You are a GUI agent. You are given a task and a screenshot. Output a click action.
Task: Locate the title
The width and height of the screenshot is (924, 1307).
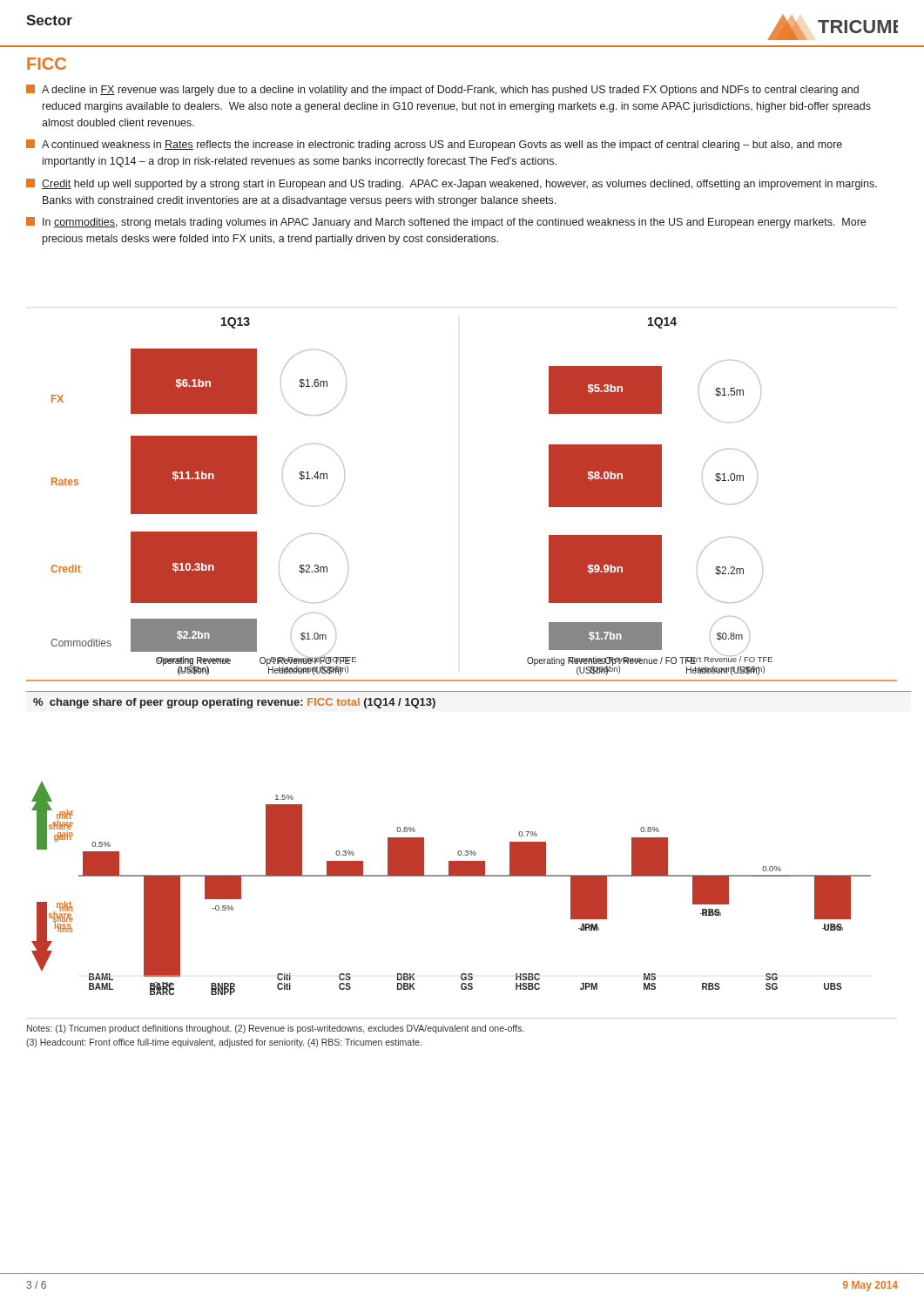[46, 64]
